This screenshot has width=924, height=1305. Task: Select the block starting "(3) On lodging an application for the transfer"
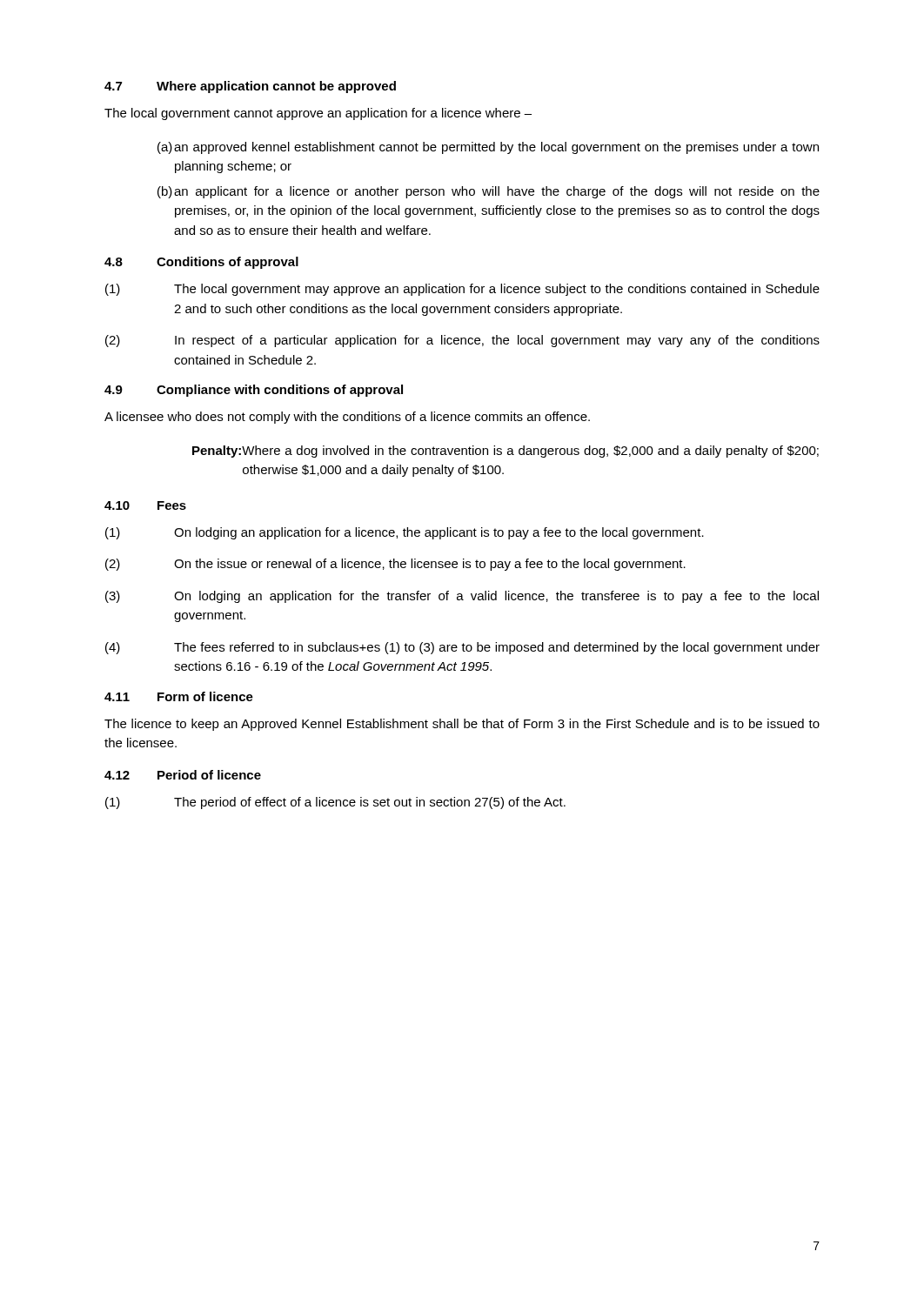point(462,606)
